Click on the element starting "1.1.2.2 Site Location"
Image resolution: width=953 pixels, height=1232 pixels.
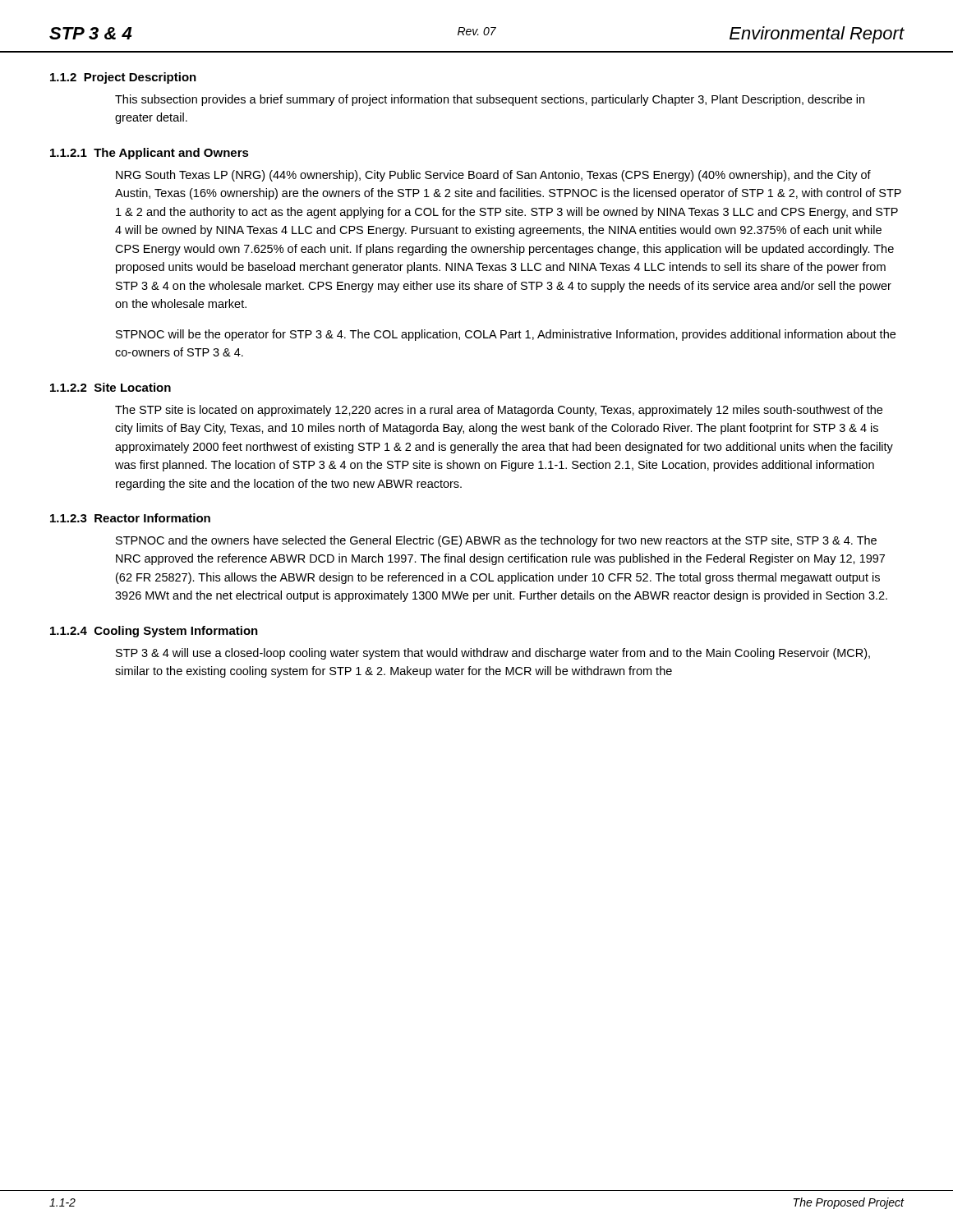click(x=110, y=387)
